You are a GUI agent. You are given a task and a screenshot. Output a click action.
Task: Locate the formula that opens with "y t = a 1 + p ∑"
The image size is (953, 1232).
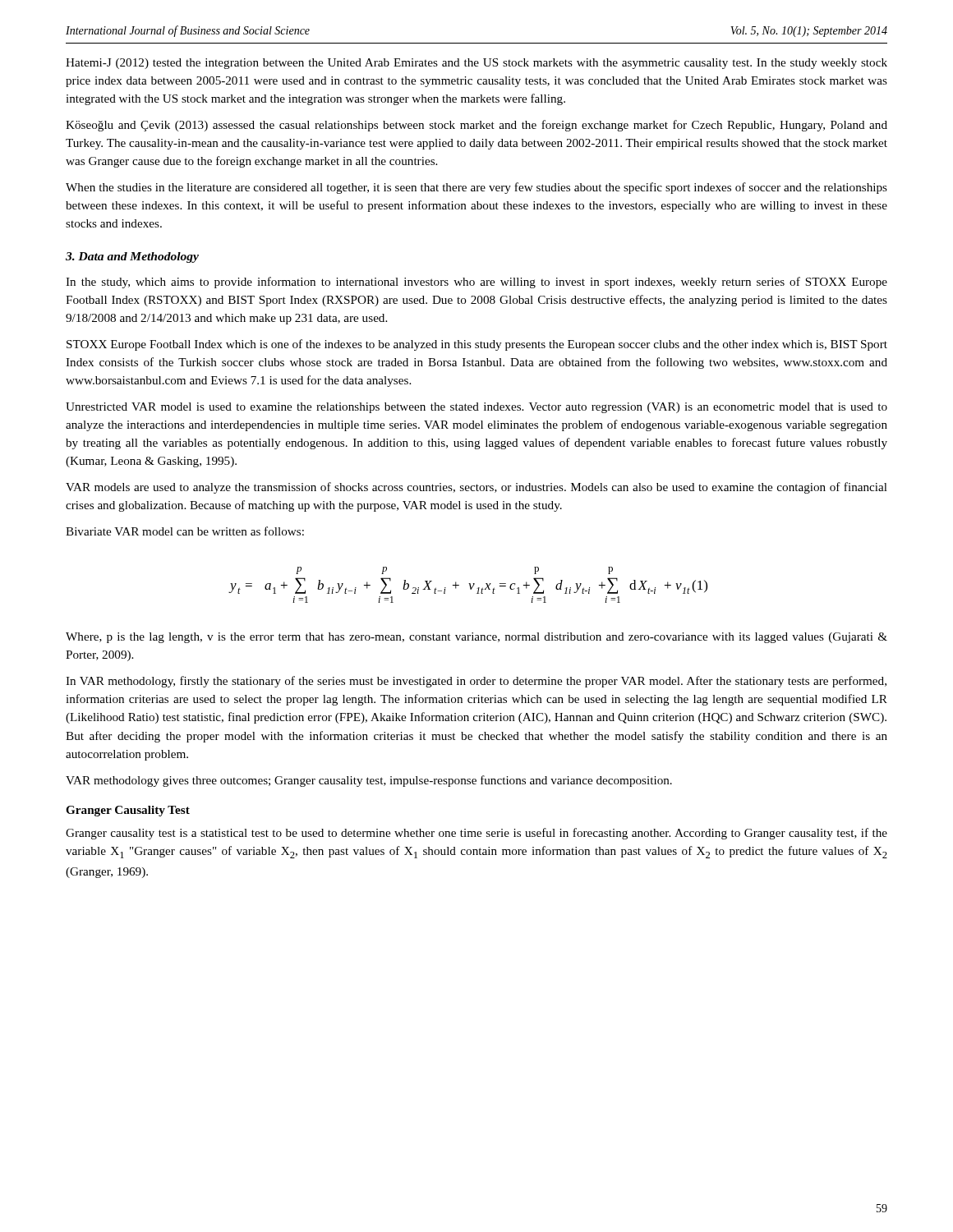tap(476, 583)
